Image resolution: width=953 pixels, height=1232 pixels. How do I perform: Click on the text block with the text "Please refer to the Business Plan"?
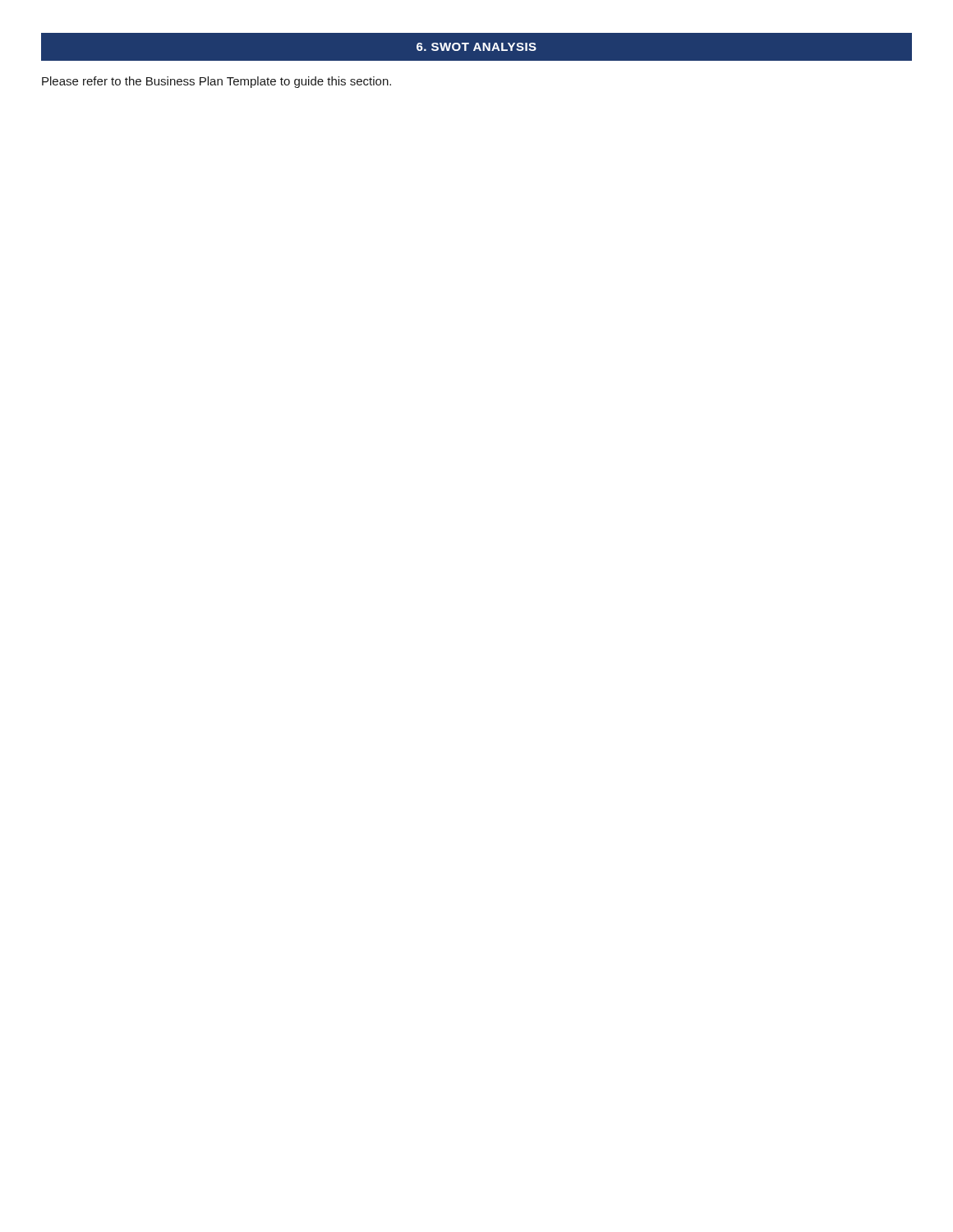click(217, 81)
